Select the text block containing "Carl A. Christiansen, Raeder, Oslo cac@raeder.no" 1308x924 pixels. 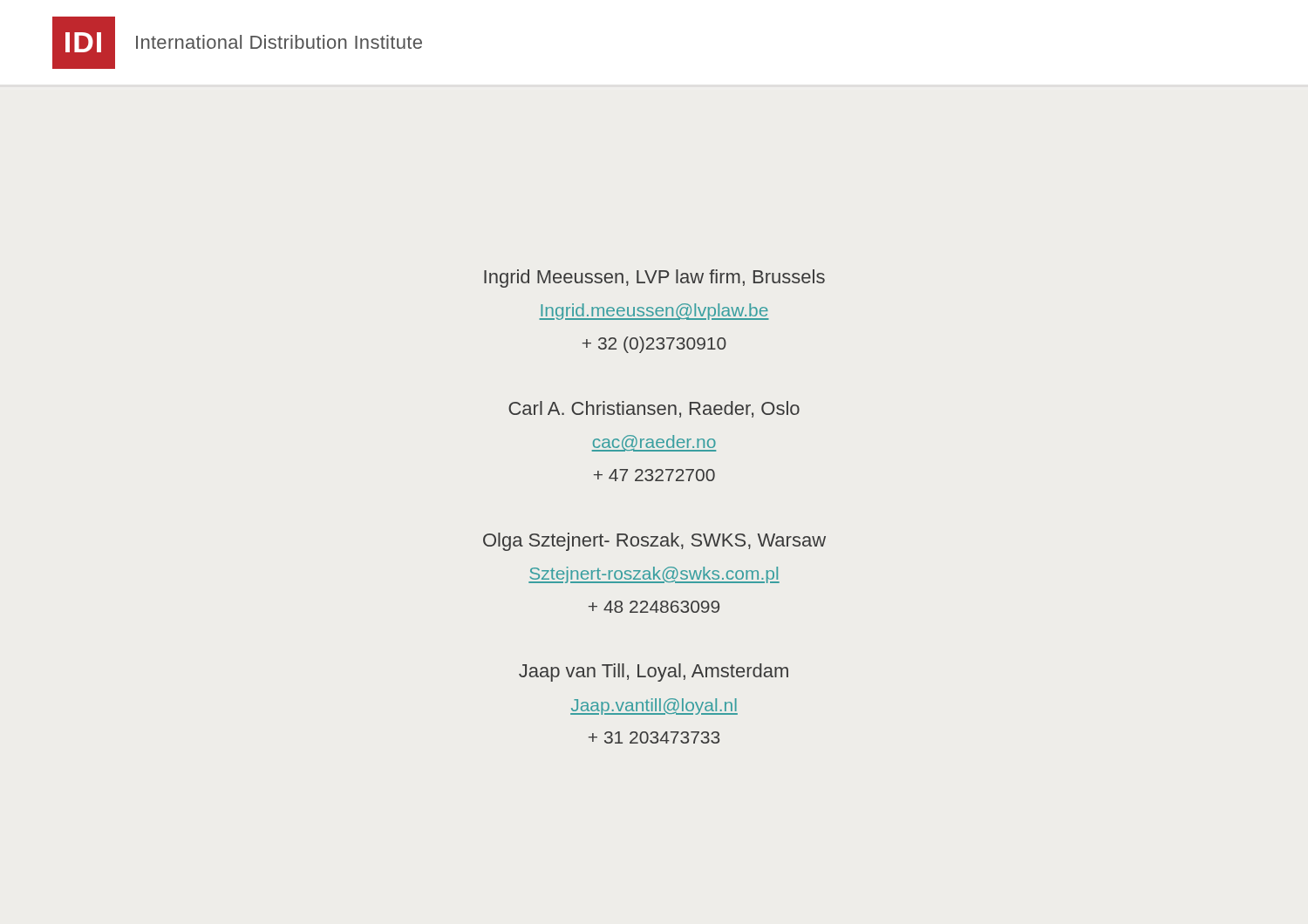654,441
